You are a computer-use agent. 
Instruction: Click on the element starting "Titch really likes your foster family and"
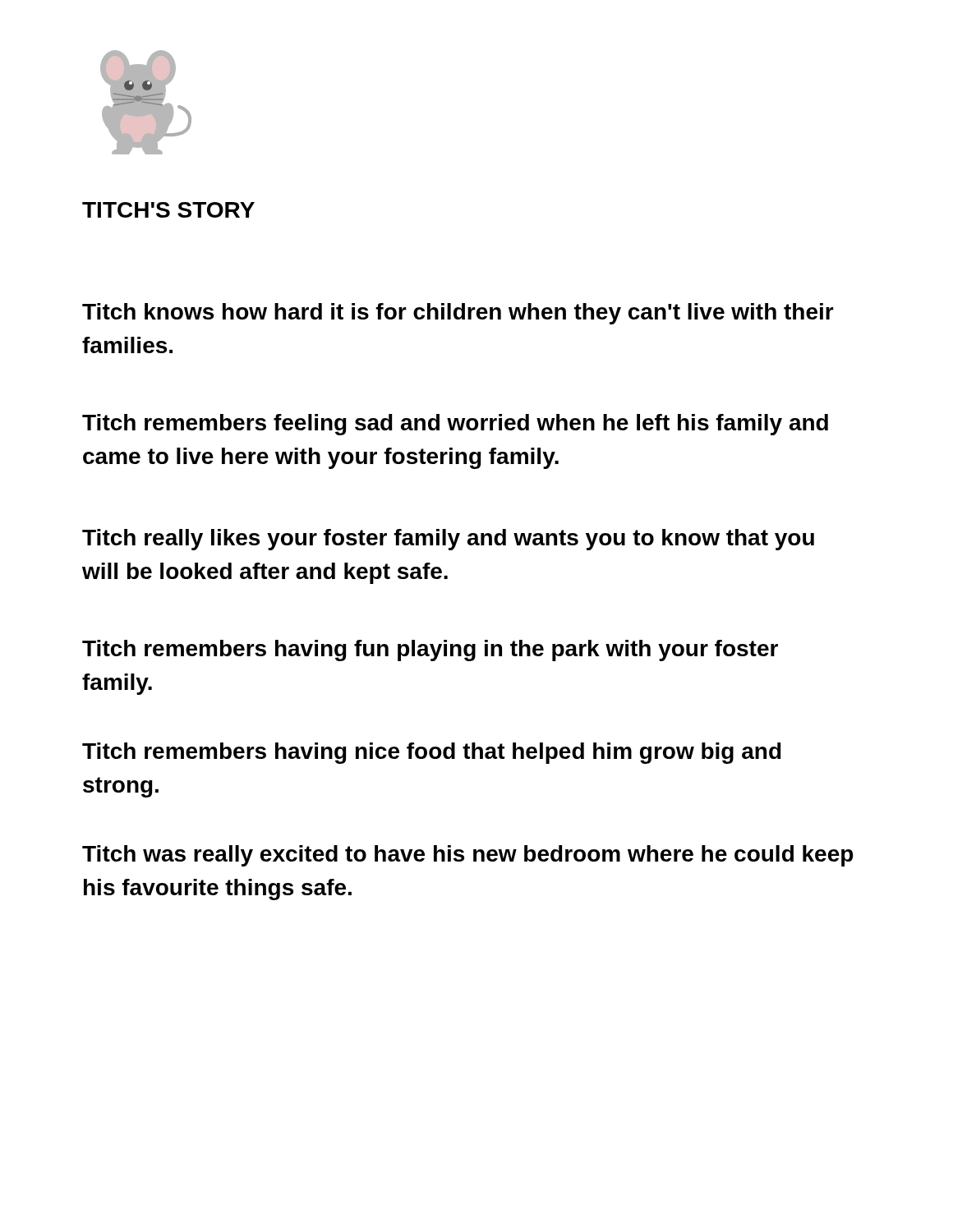[x=449, y=554]
